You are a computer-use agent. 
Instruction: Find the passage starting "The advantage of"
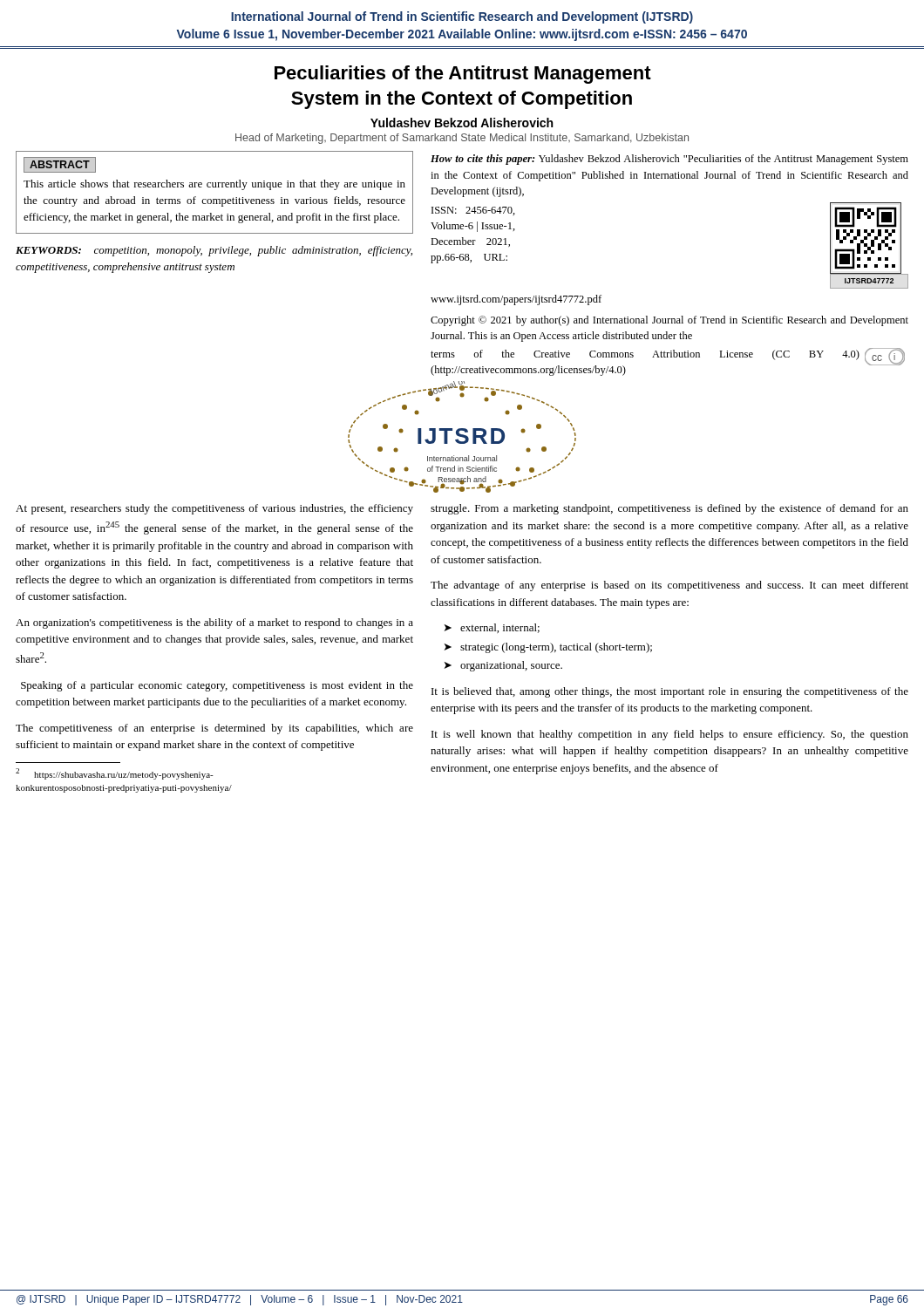point(669,594)
